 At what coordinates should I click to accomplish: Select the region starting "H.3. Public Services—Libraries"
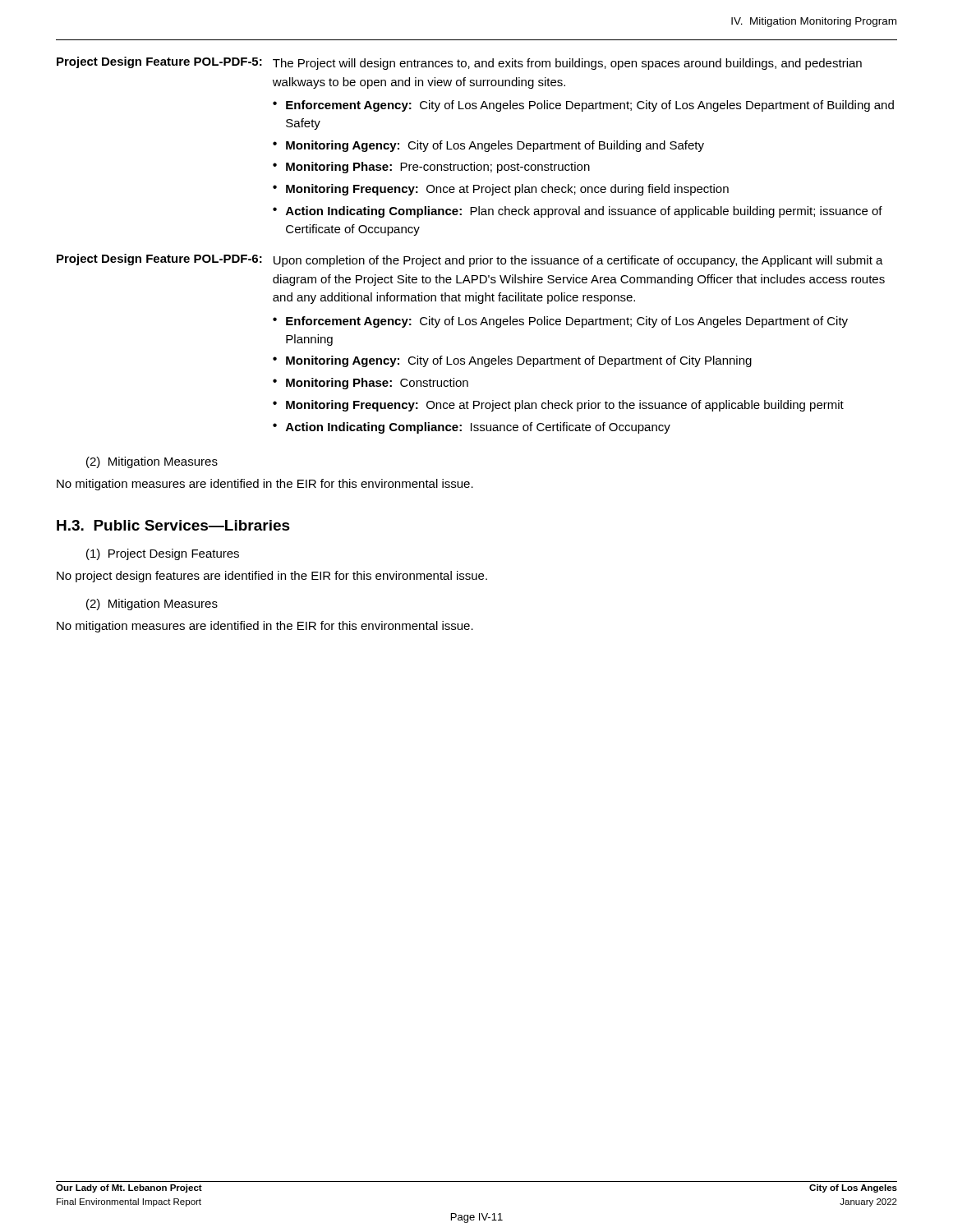(x=173, y=525)
